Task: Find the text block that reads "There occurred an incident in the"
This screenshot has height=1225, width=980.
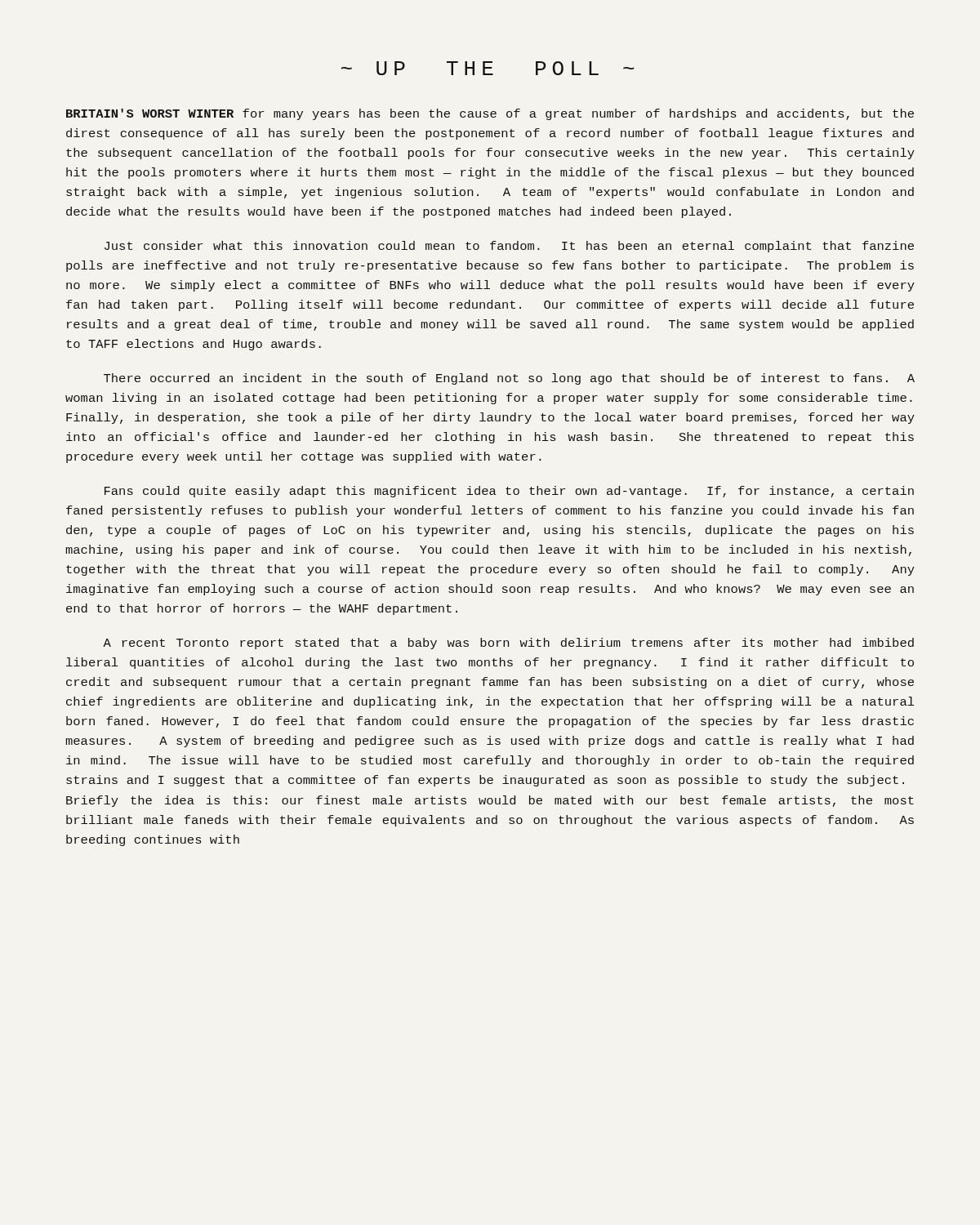Action: (x=490, y=418)
